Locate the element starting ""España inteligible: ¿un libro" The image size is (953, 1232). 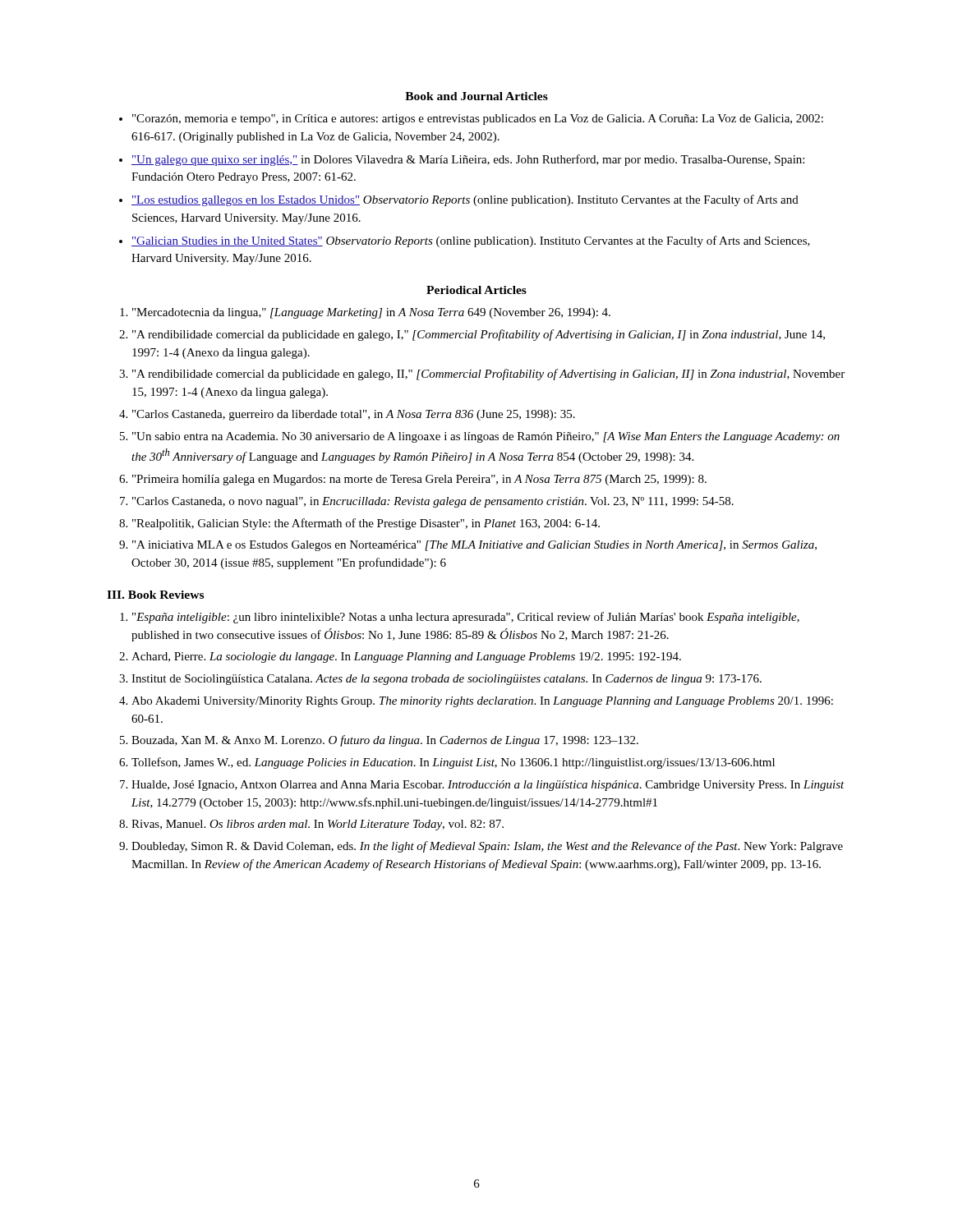click(x=466, y=626)
